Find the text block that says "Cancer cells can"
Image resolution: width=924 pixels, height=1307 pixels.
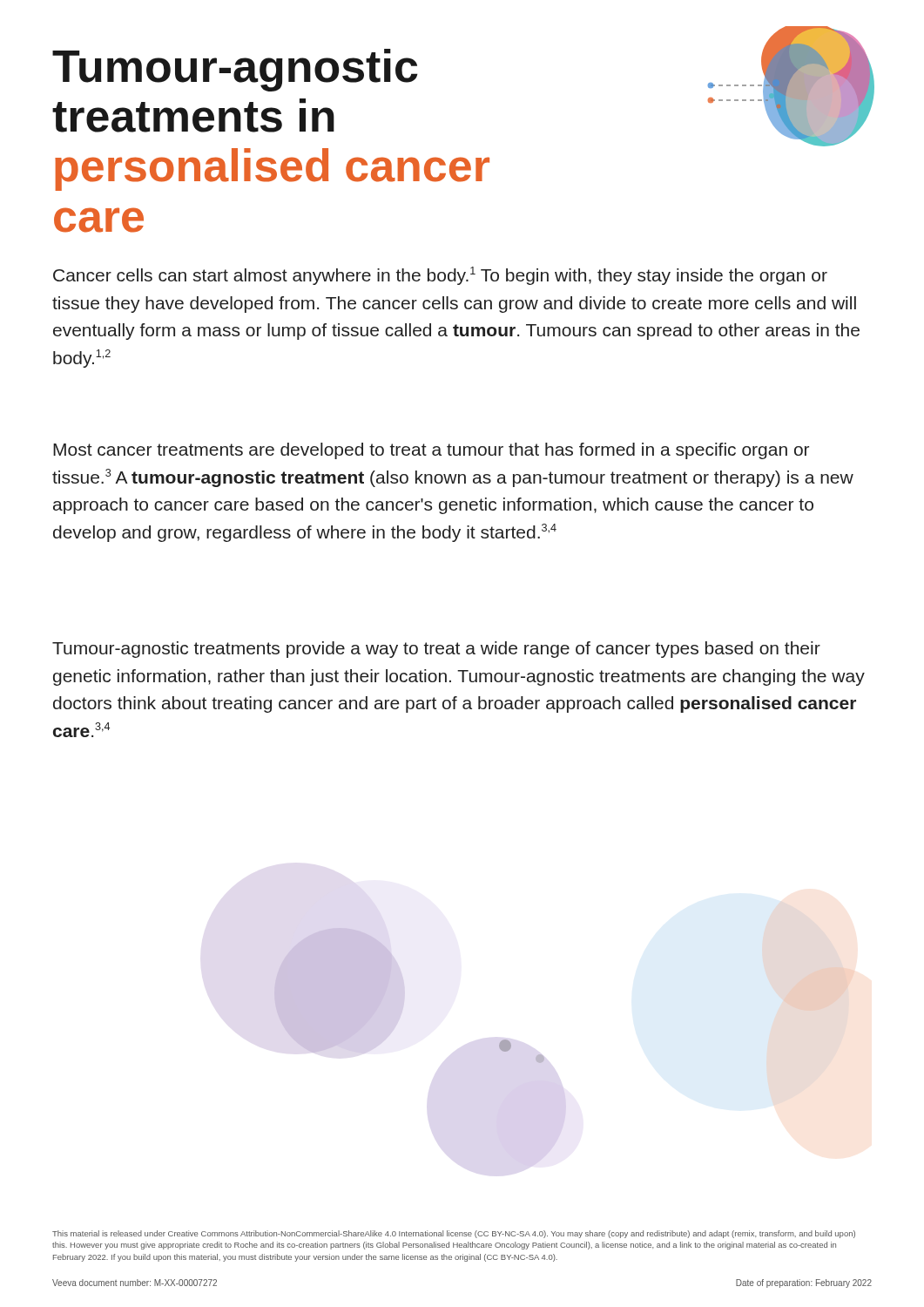[462, 316]
